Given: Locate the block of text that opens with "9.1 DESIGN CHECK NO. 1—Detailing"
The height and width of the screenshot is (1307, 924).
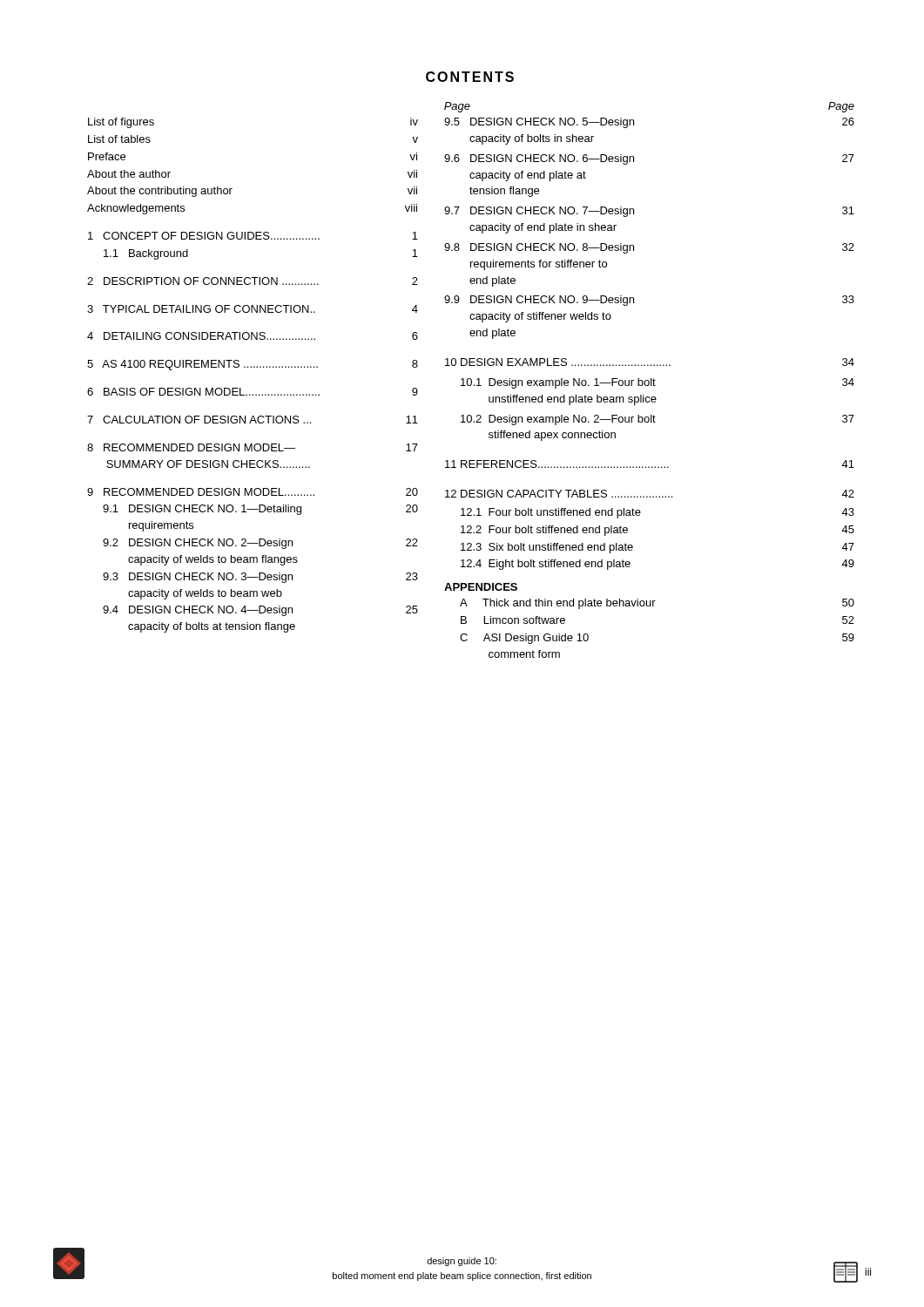Looking at the screenshot, I should tap(260, 518).
